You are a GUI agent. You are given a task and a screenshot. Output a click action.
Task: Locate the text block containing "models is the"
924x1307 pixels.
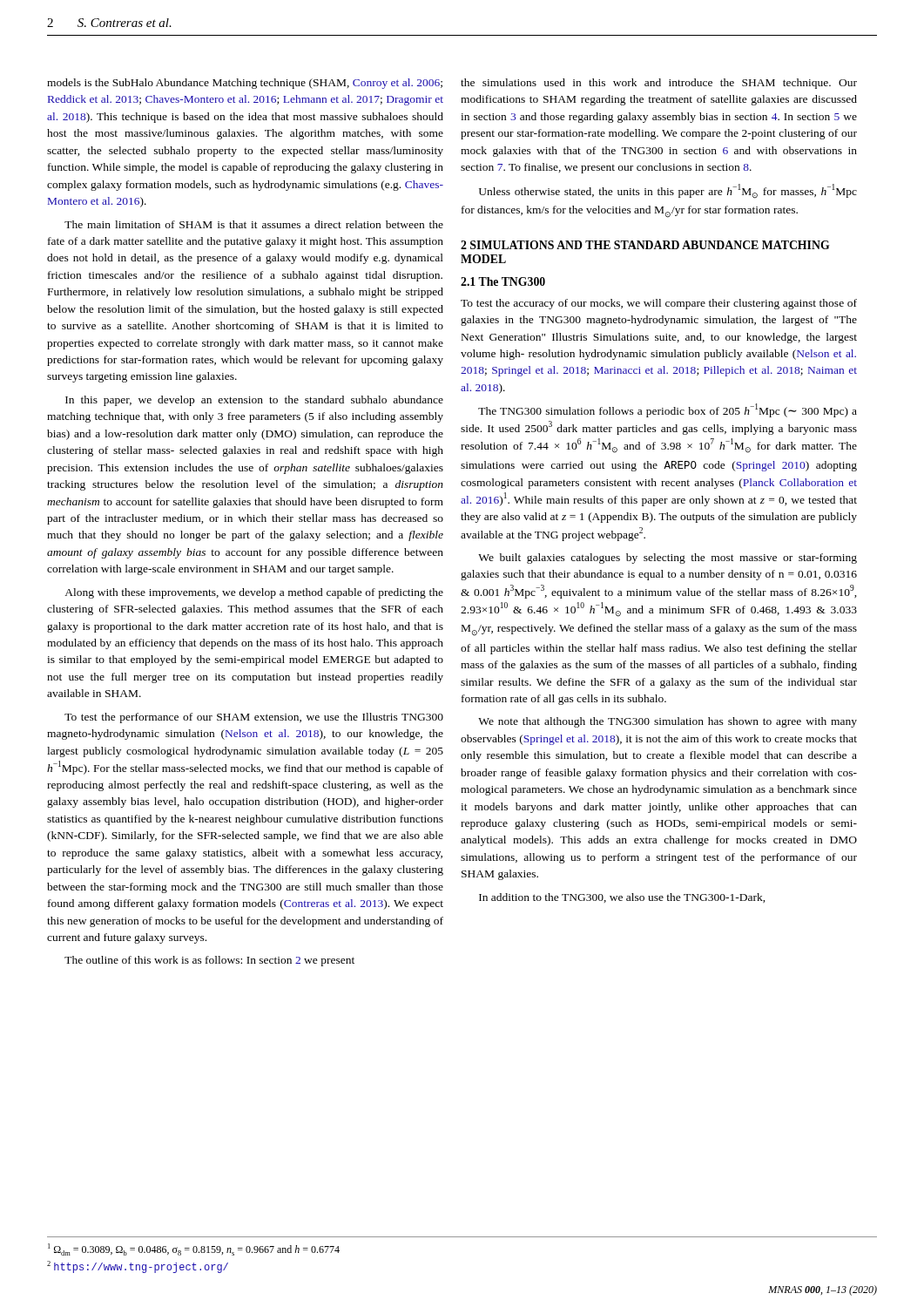[245, 142]
